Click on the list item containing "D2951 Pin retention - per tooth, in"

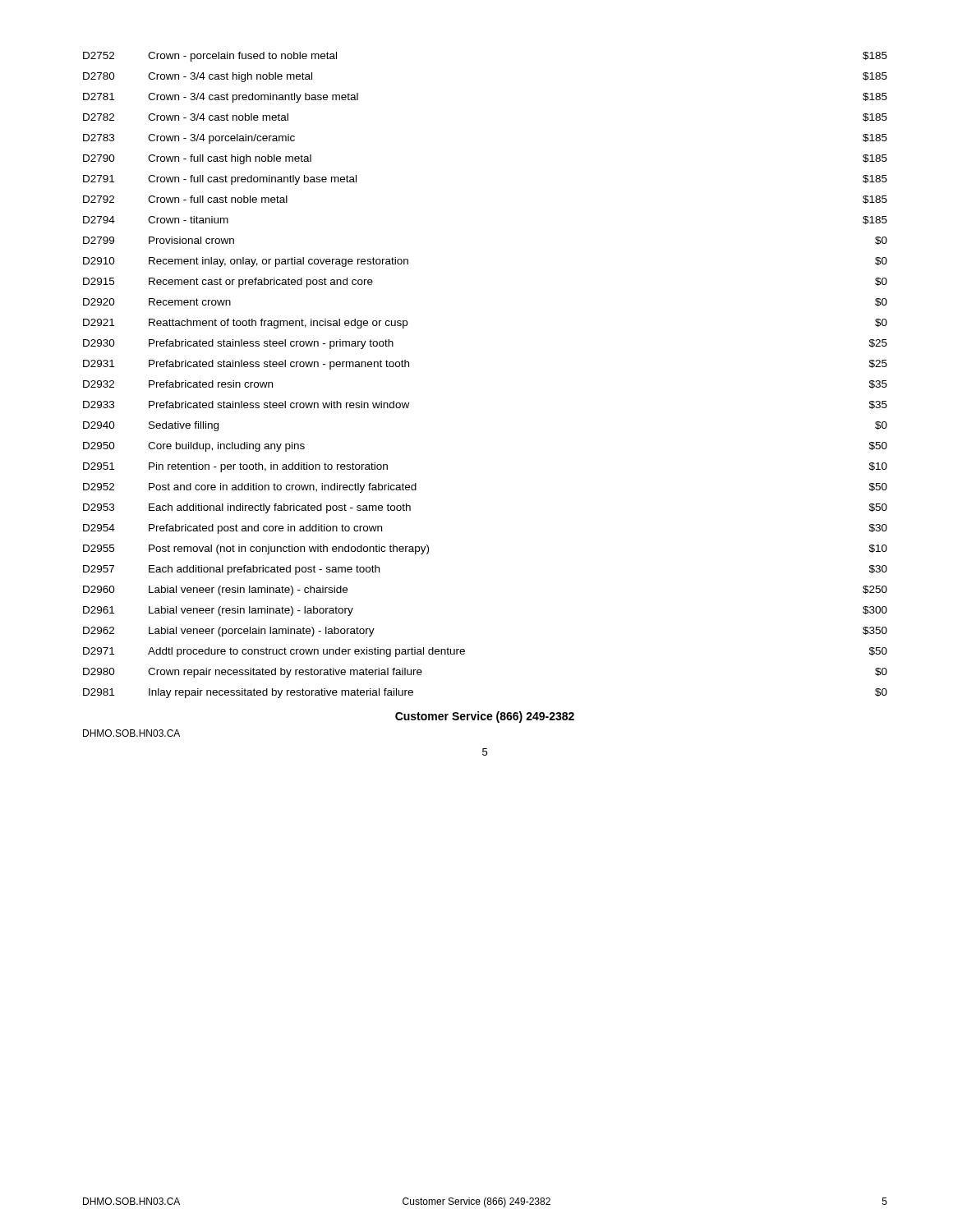[99, 467]
